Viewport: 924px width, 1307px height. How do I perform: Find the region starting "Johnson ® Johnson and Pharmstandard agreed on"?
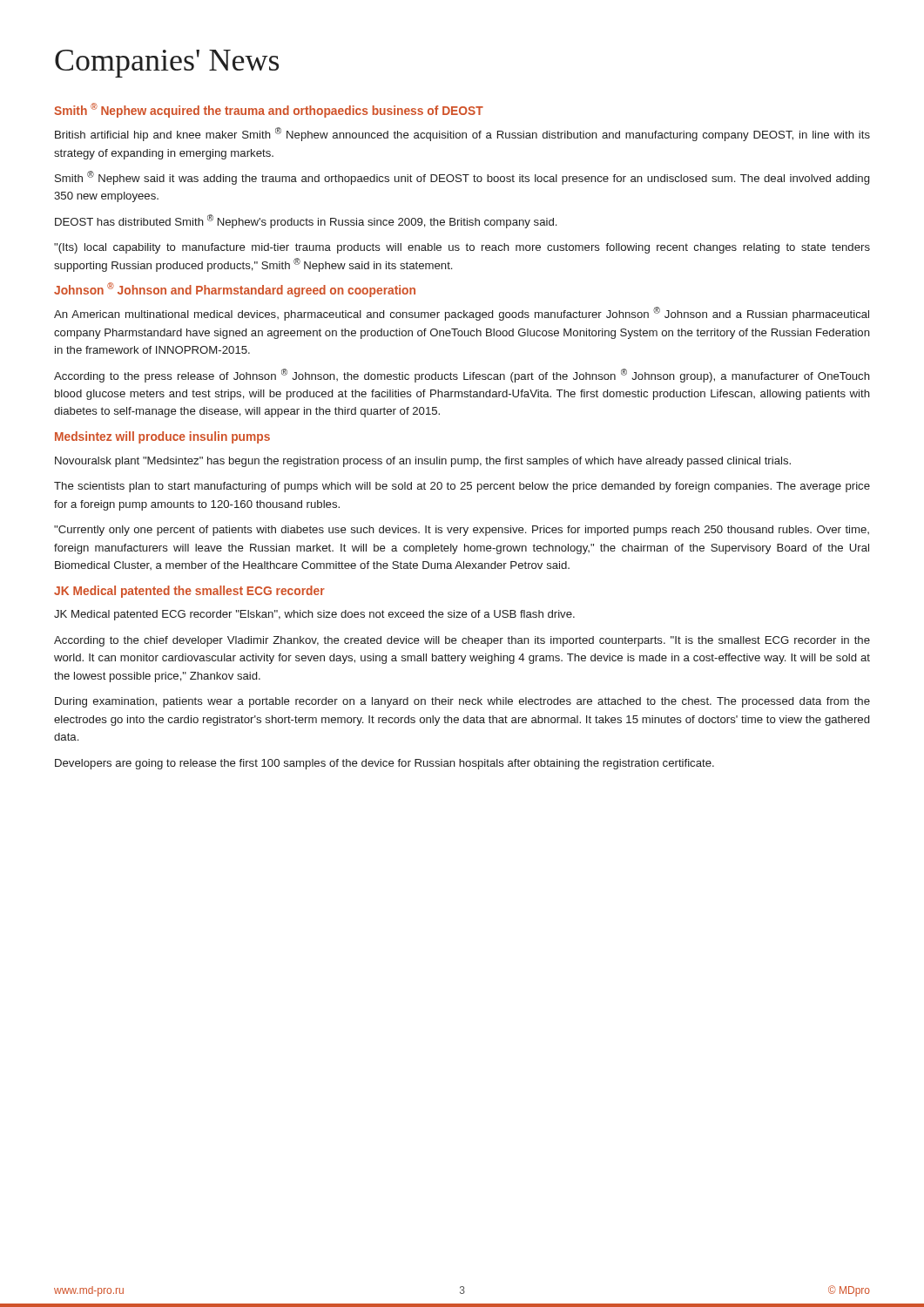235,290
